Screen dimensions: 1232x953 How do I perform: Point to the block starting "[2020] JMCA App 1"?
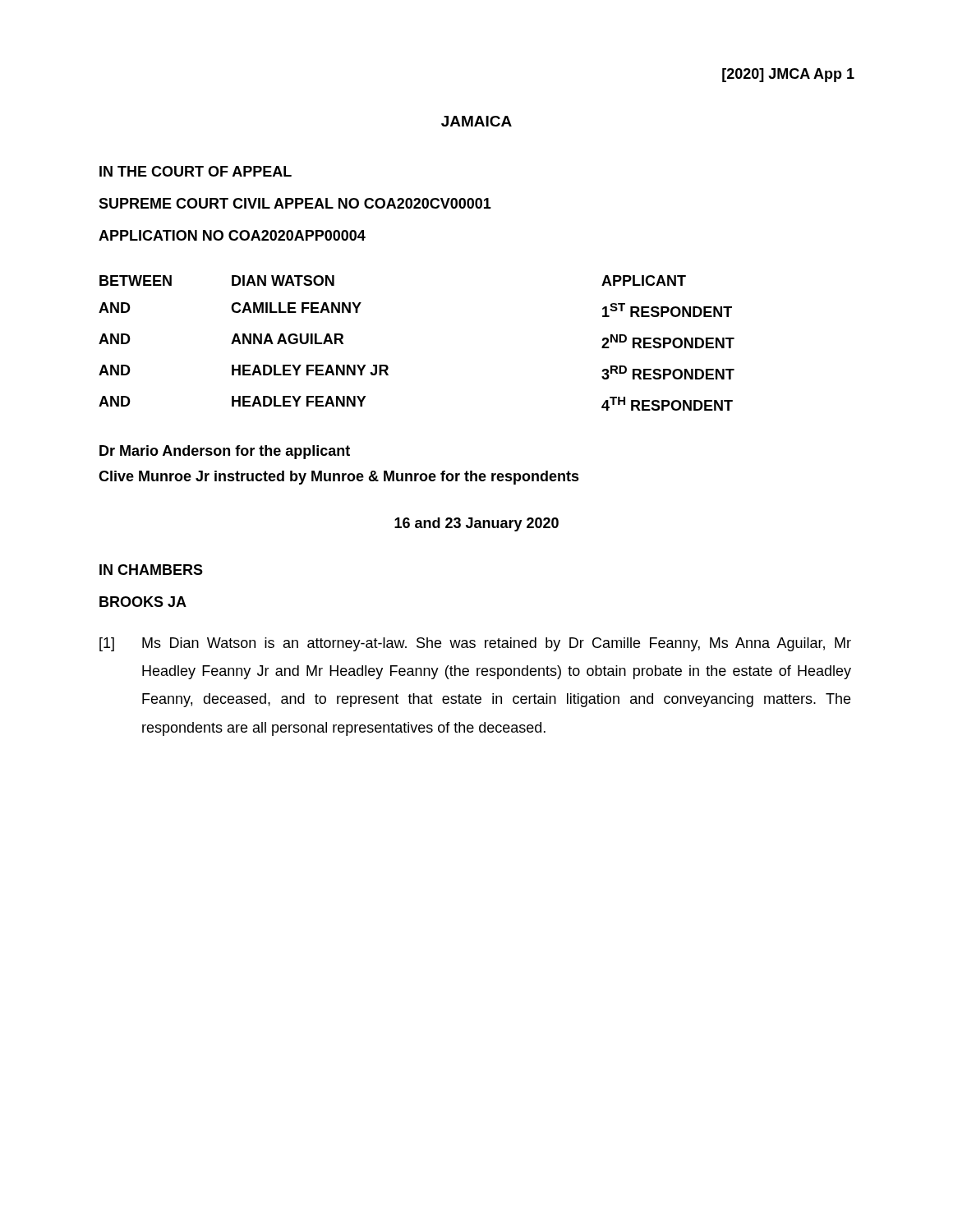788,74
